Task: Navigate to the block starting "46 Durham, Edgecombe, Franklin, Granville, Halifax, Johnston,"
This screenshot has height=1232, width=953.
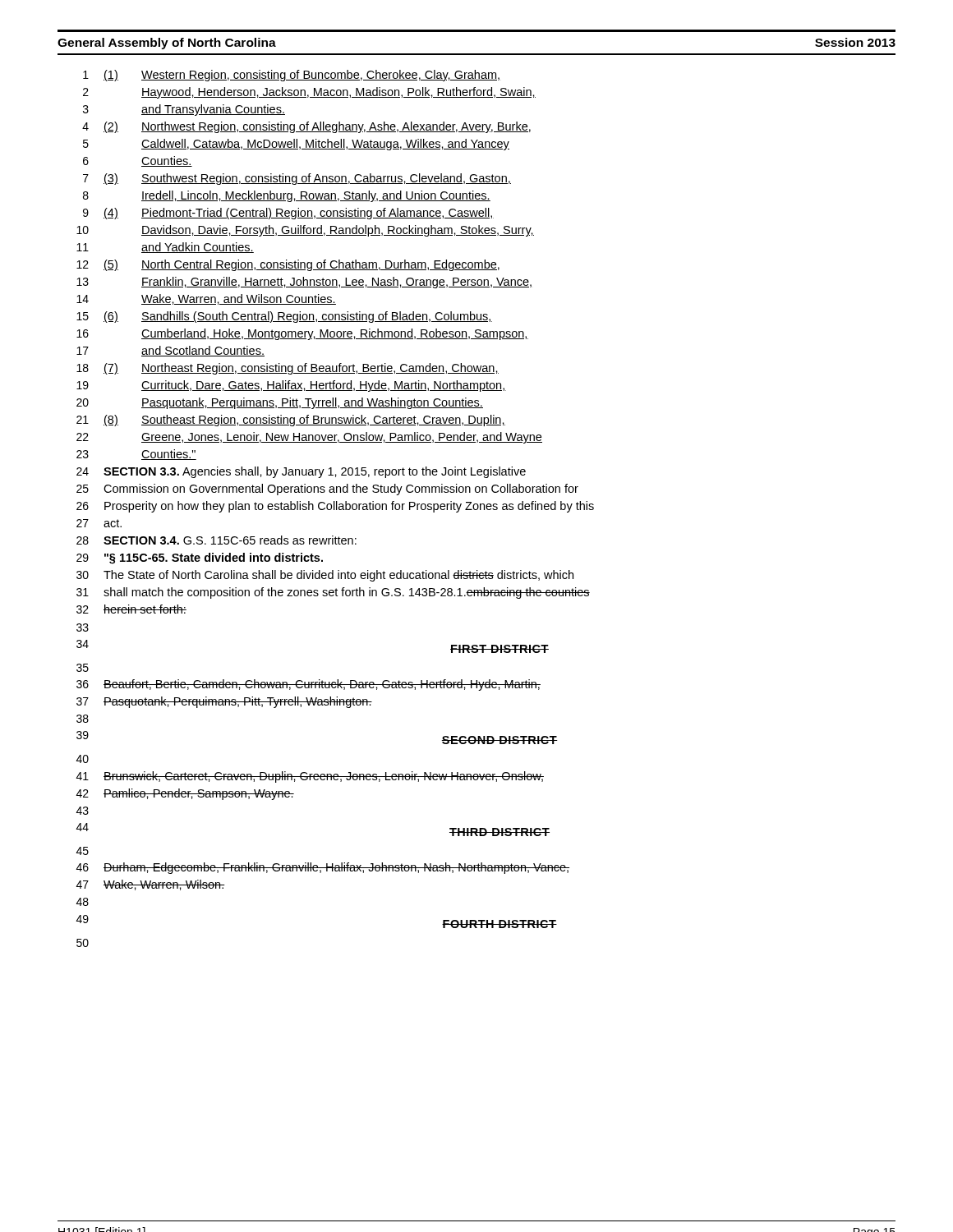Action: (x=476, y=877)
